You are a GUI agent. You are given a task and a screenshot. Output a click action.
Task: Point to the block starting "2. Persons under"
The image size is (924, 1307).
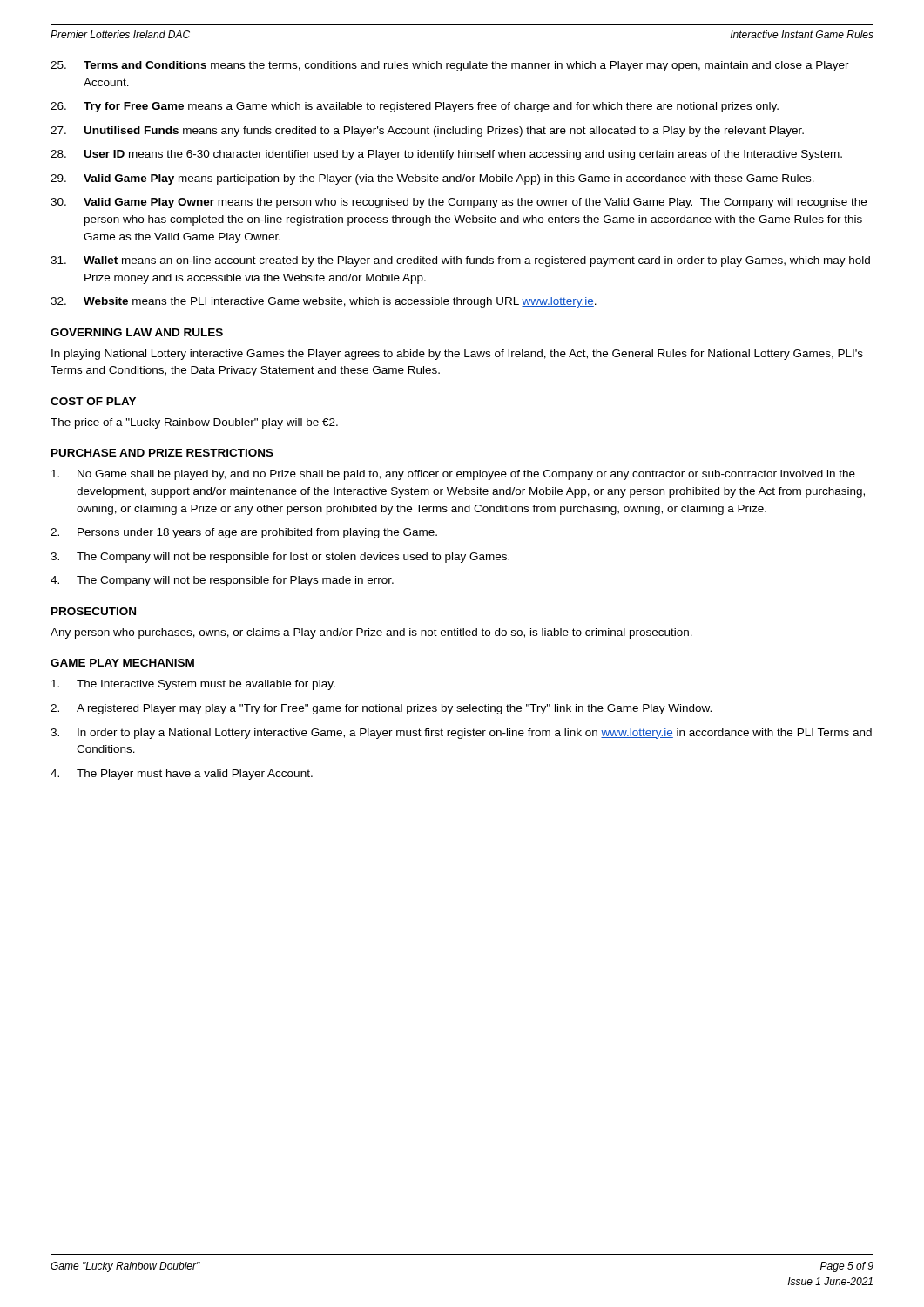click(244, 533)
